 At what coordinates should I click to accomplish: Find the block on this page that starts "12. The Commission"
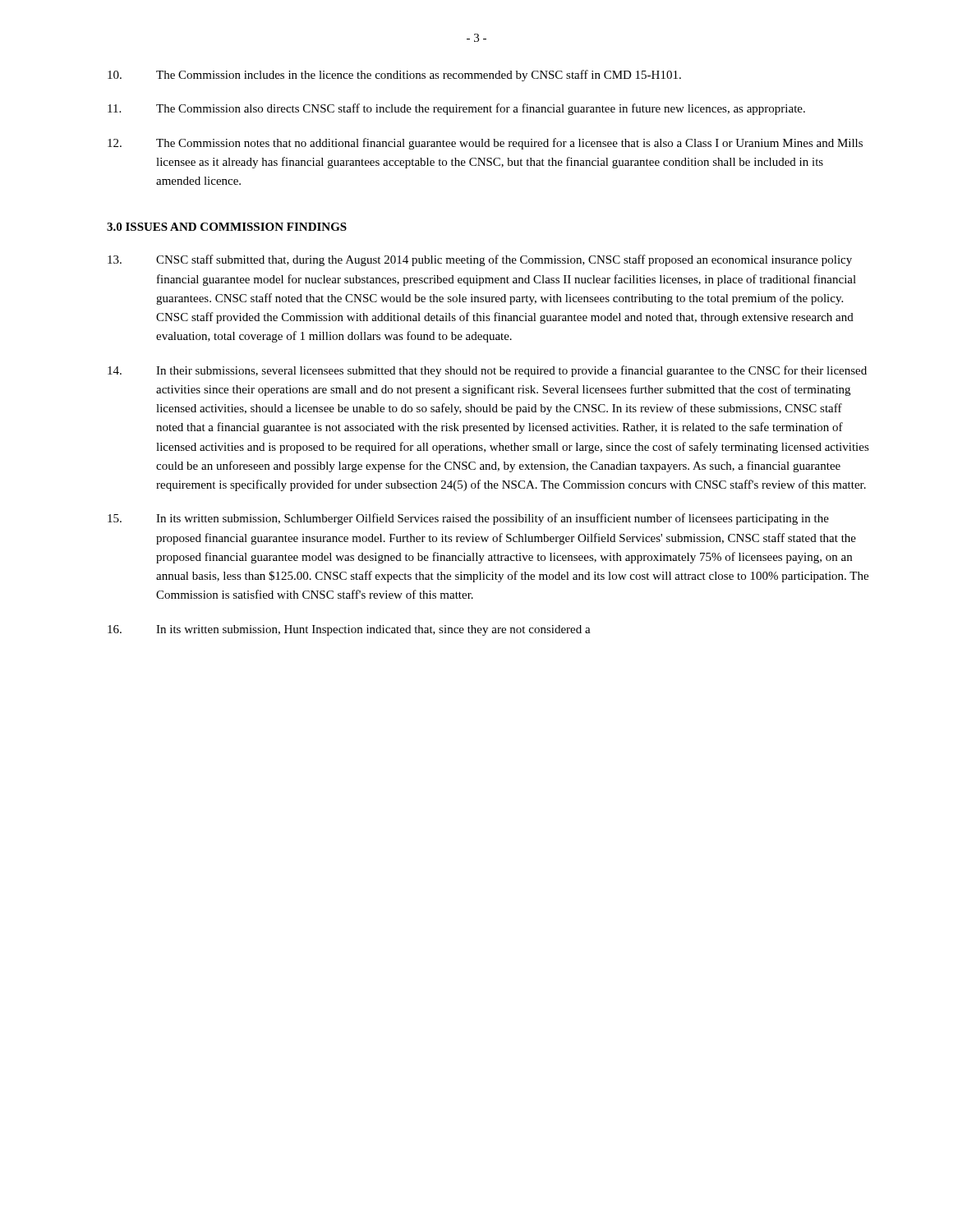tap(489, 162)
